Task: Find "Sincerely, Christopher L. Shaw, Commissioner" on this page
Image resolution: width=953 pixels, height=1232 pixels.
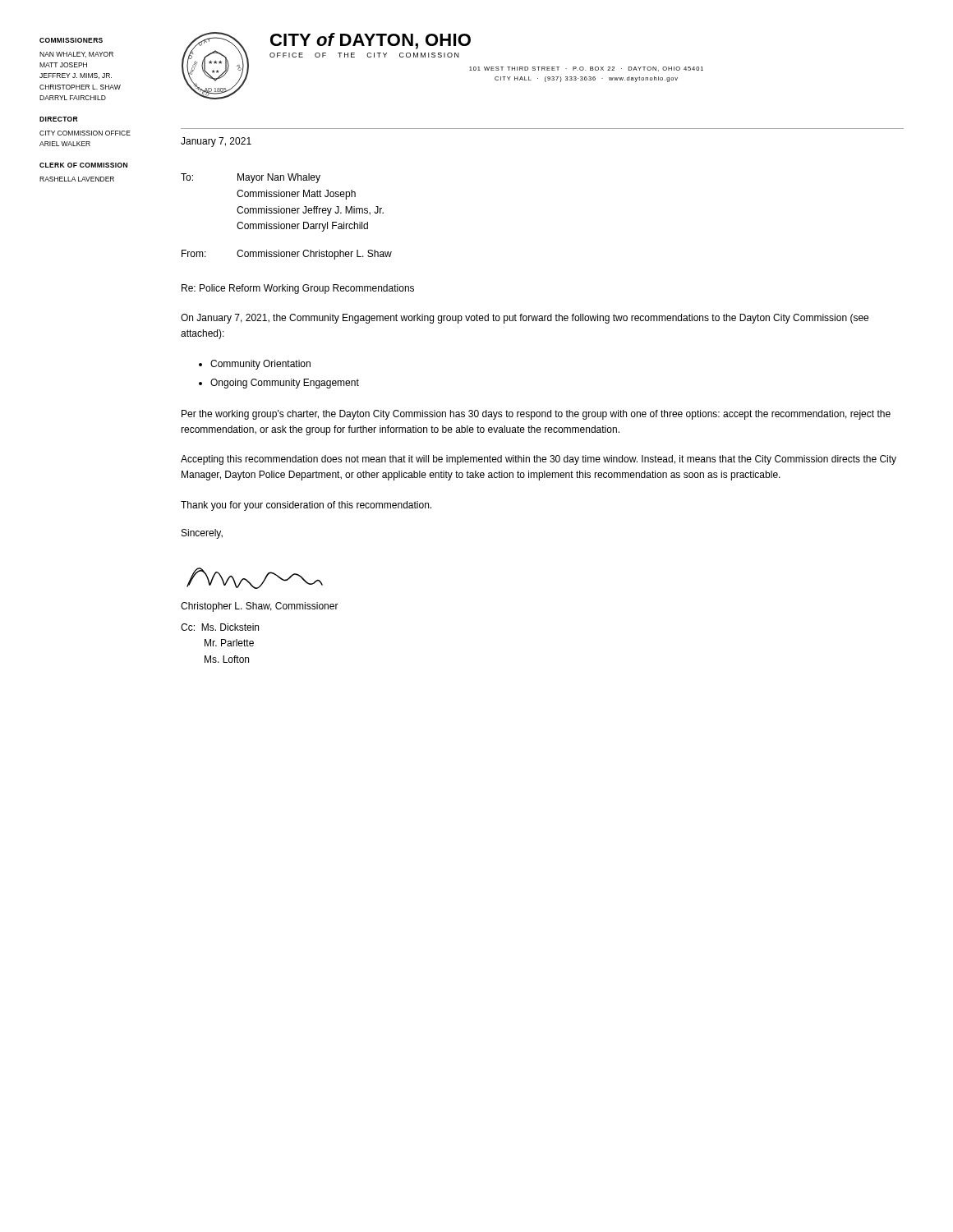Action: (259, 570)
